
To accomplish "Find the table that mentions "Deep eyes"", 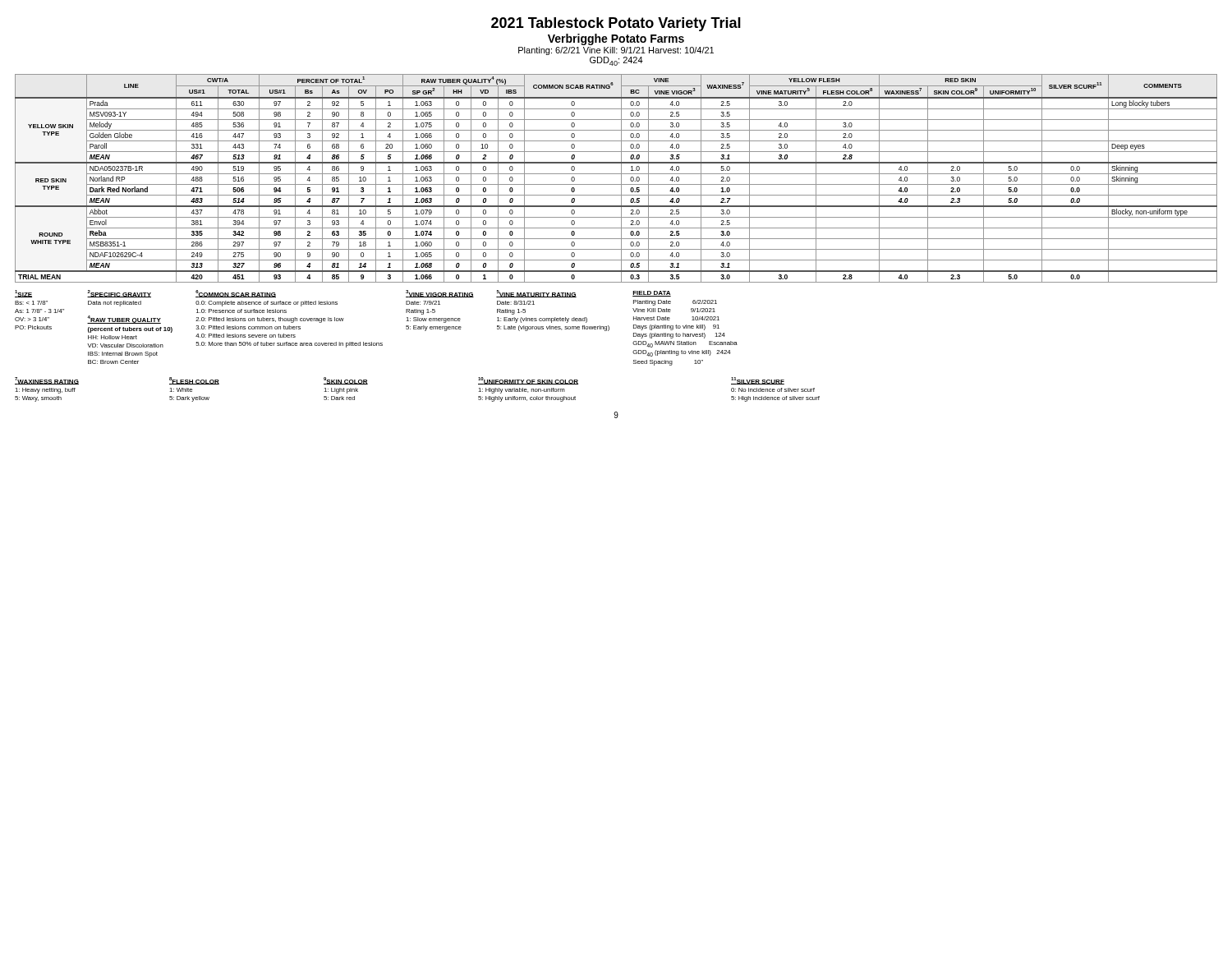I will (616, 178).
